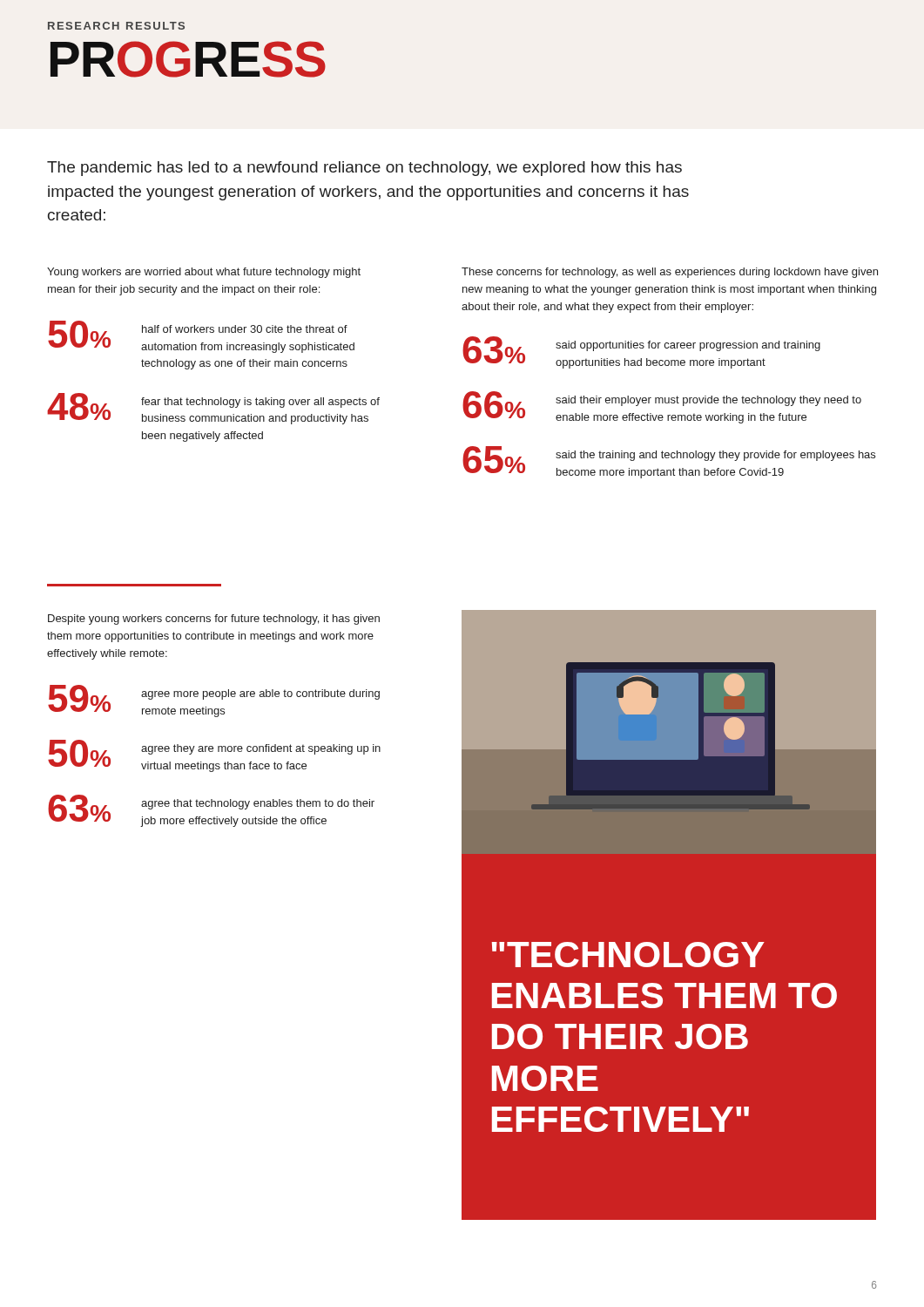Click the passage that begins "Despite young workers concerns for"
Screen dimensions: 1307x924
point(214,636)
